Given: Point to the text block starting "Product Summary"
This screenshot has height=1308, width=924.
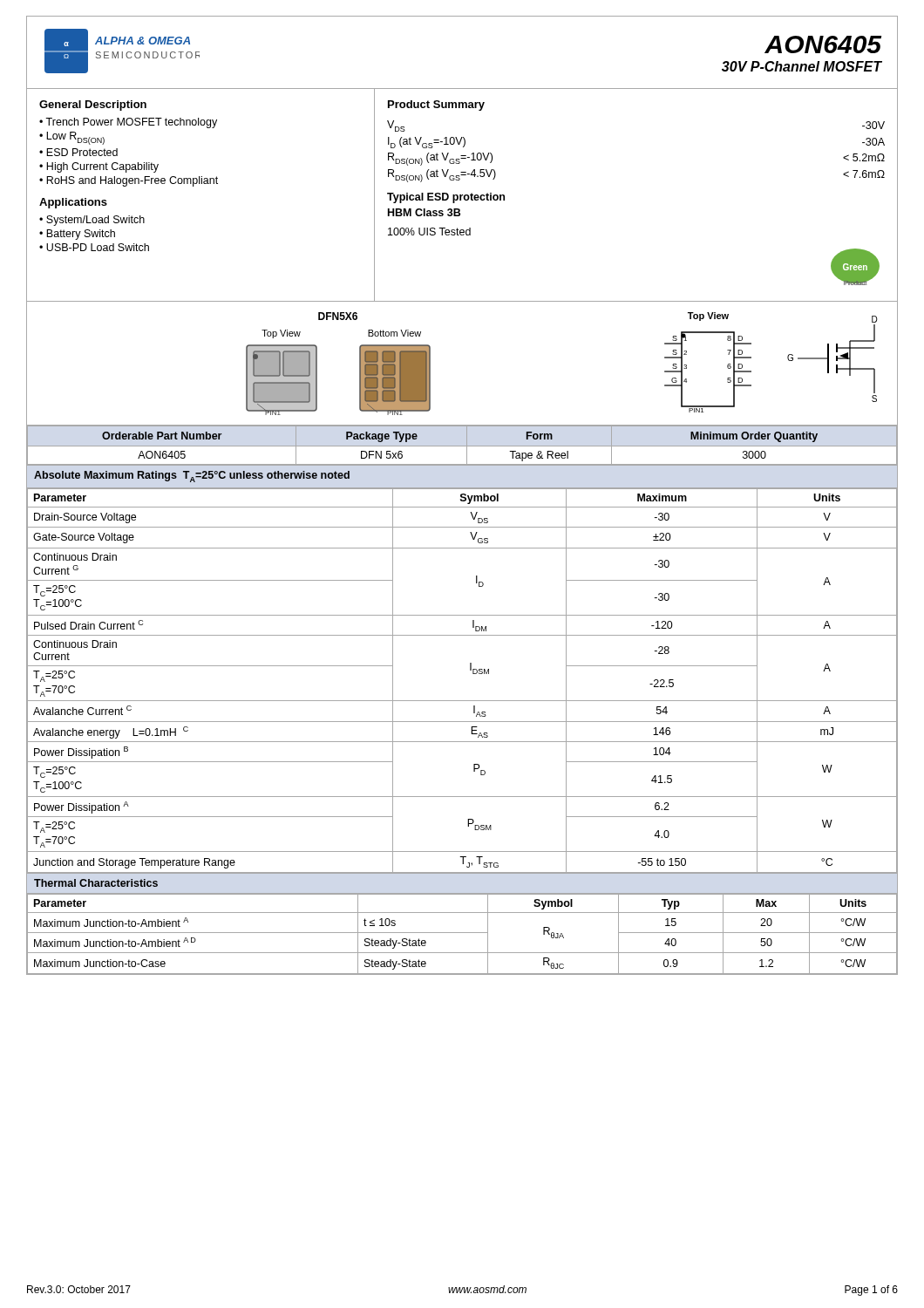Looking at the screenshot, I should [x=436, y=104].
